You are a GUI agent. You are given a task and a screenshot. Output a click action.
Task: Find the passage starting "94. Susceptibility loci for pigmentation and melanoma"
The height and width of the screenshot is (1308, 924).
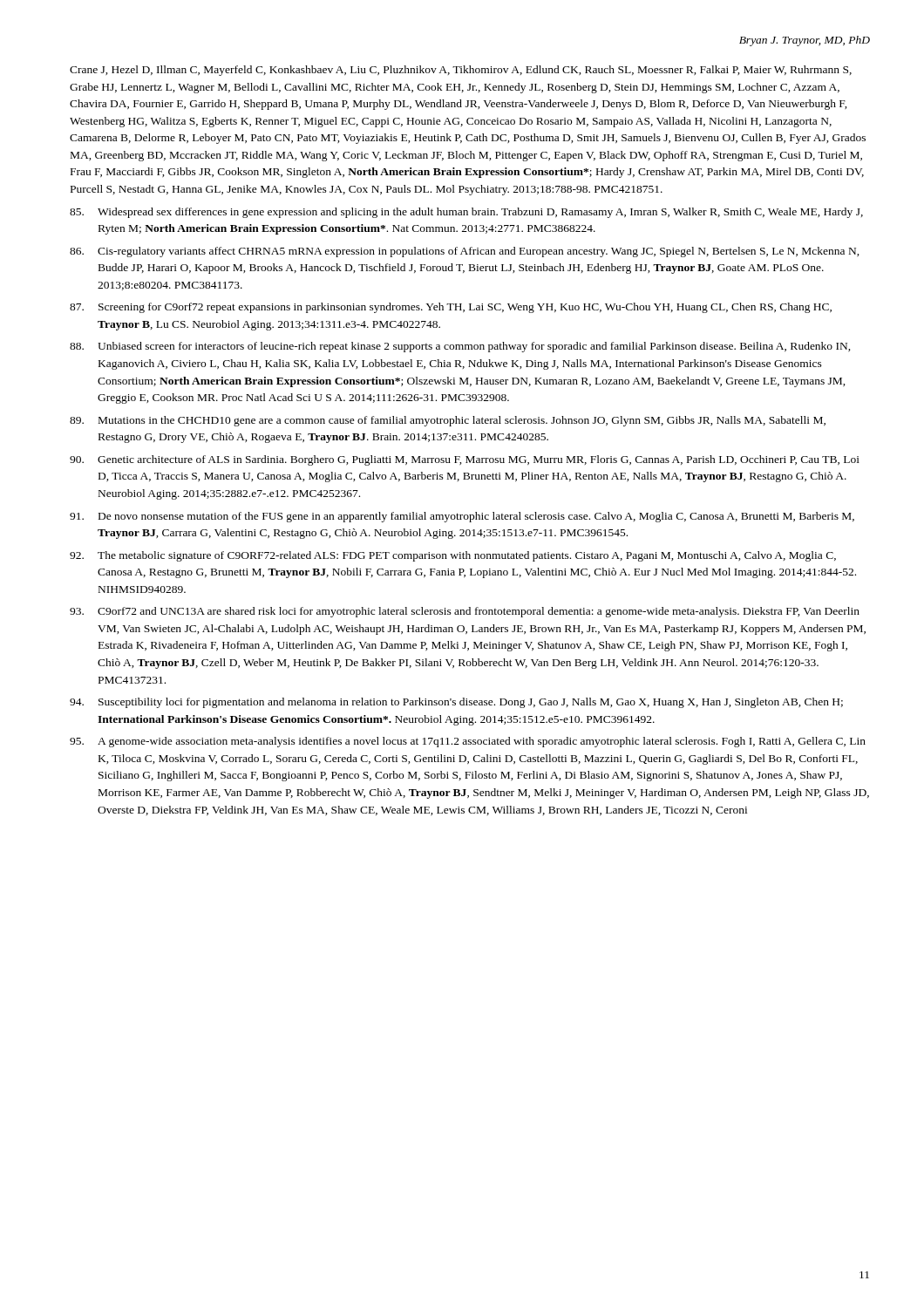tap(470, 710)
